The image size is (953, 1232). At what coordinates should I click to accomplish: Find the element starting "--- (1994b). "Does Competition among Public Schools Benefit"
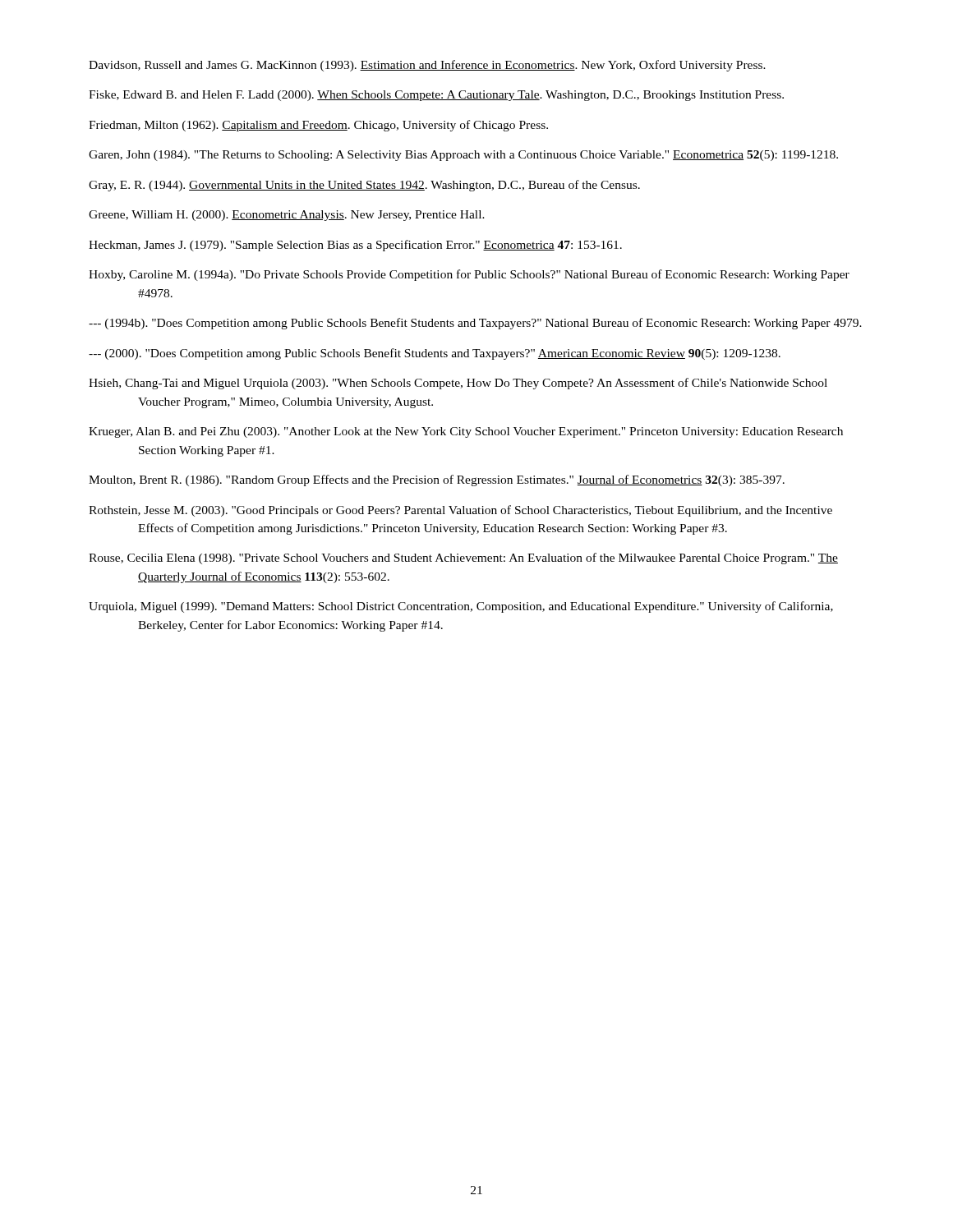click(475, 323)
